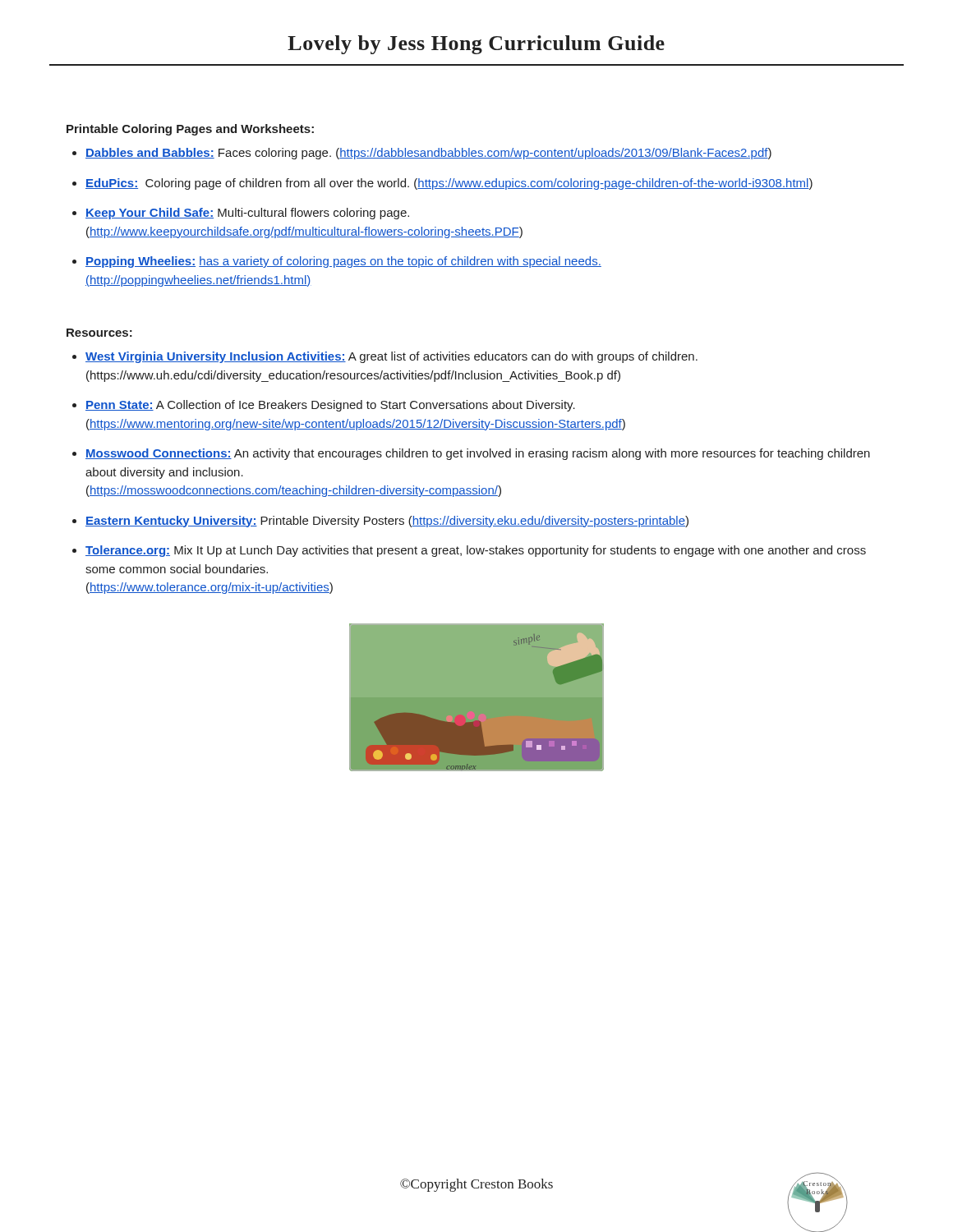Select the list item with the text "Penn State: A Collection of Ice Breakers Designed"
The height and width of the screenshot is (1232, 953).
click(x=356, y=414)
